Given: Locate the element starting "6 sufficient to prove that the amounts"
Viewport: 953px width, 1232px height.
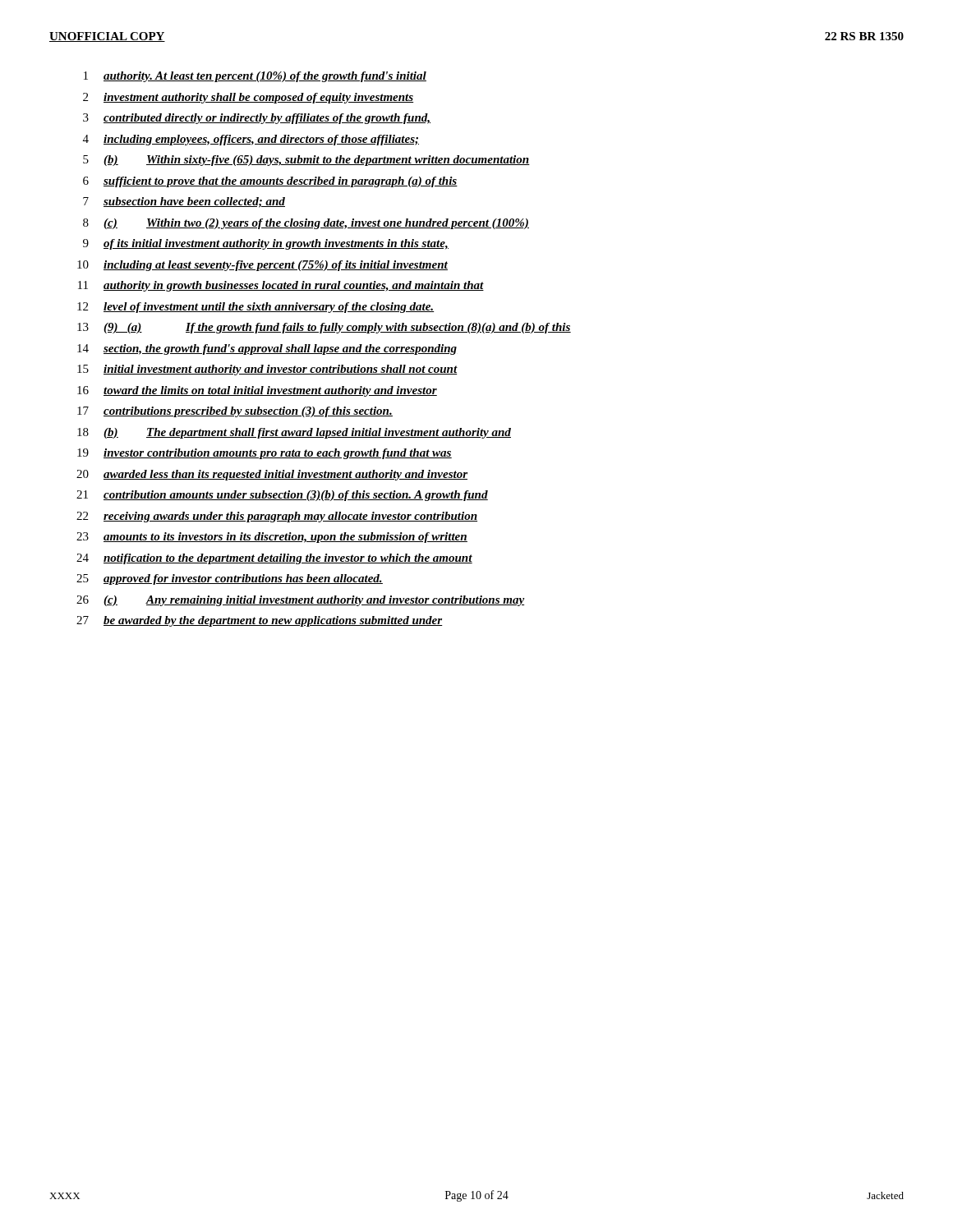Looking at the screenshot, I should coord(270,182).
